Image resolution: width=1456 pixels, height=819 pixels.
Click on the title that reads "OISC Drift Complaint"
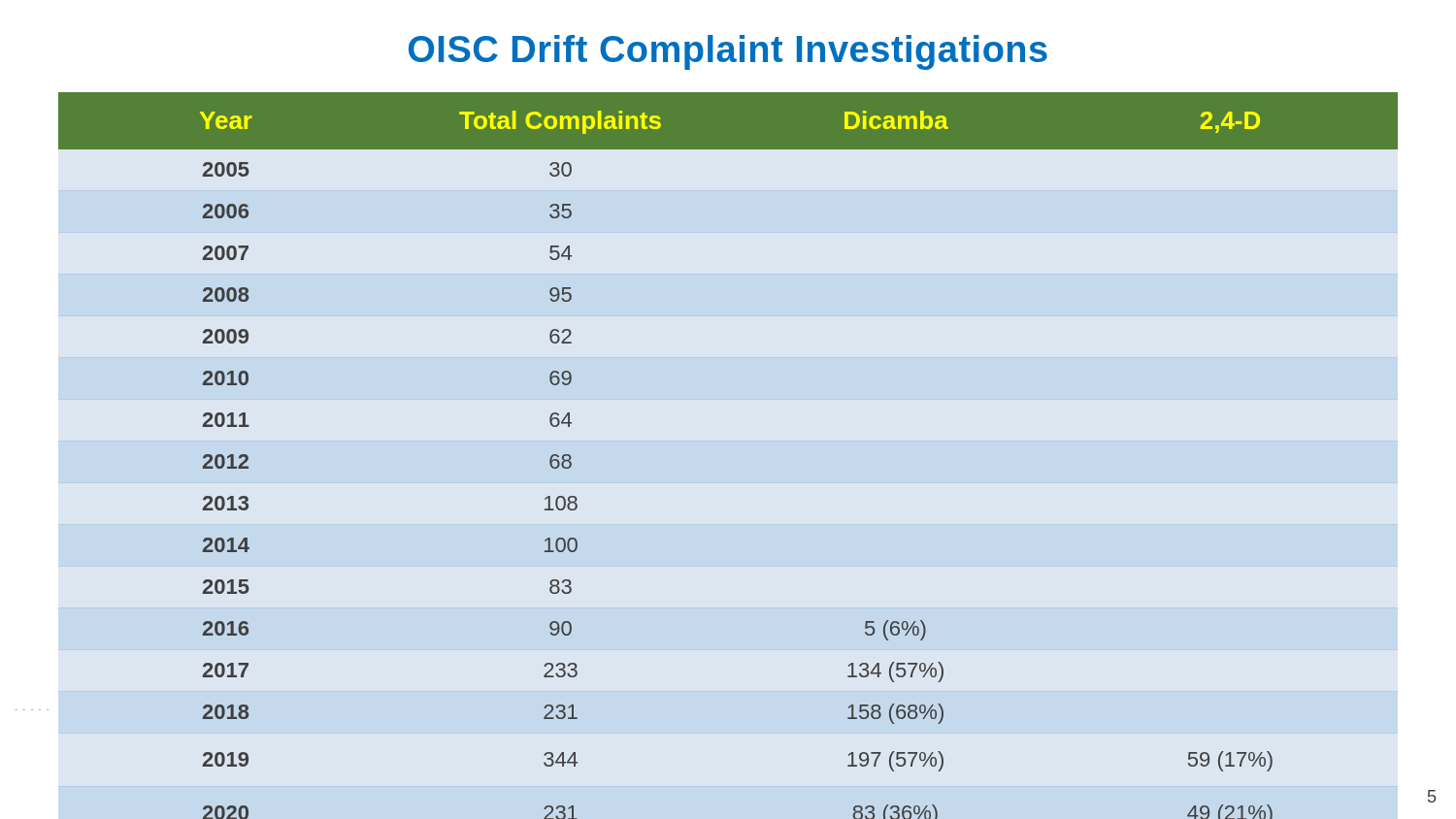coord(728,49)
